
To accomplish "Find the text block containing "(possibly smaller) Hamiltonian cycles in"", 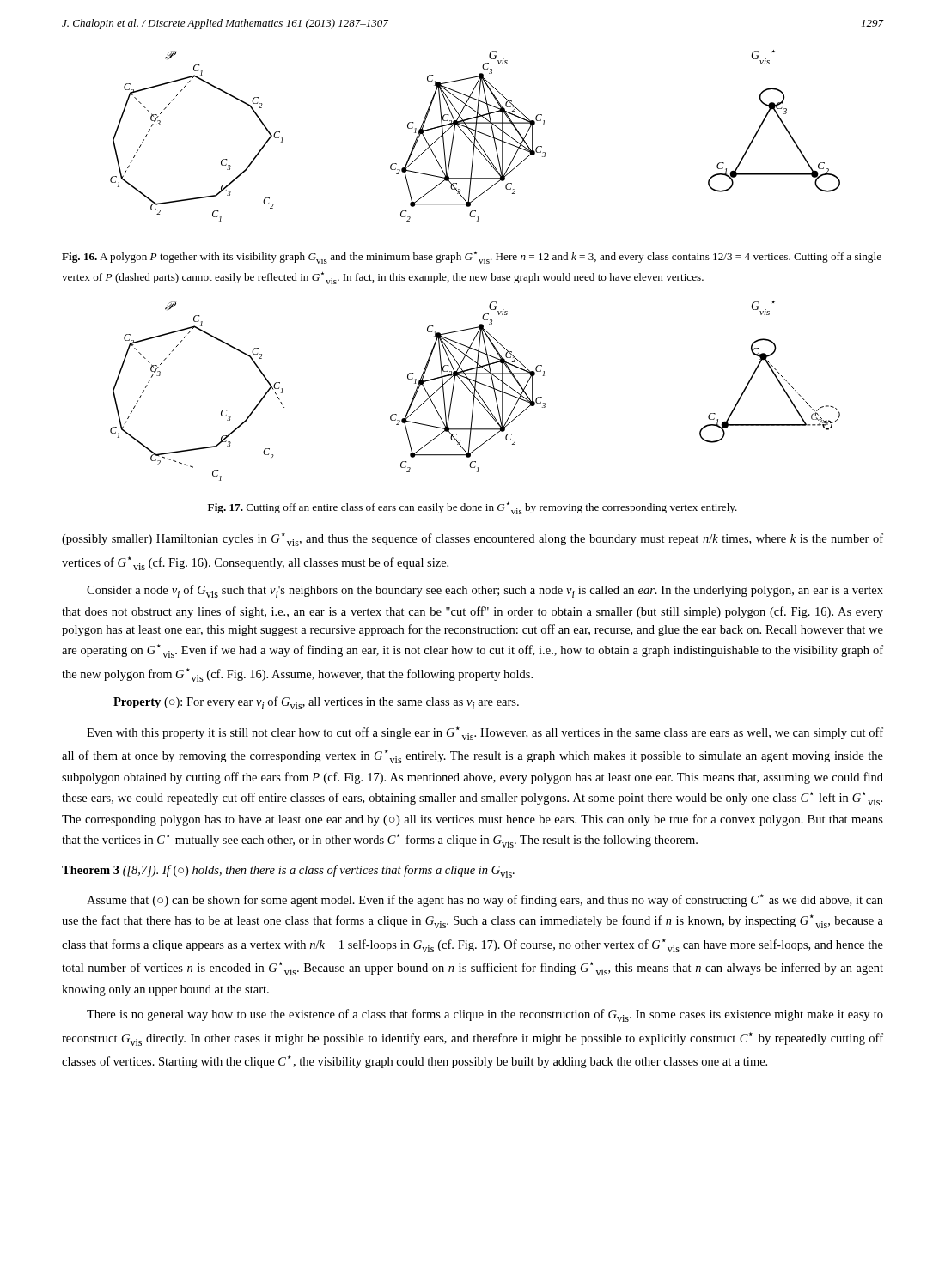I will click(x=472, y=550).
